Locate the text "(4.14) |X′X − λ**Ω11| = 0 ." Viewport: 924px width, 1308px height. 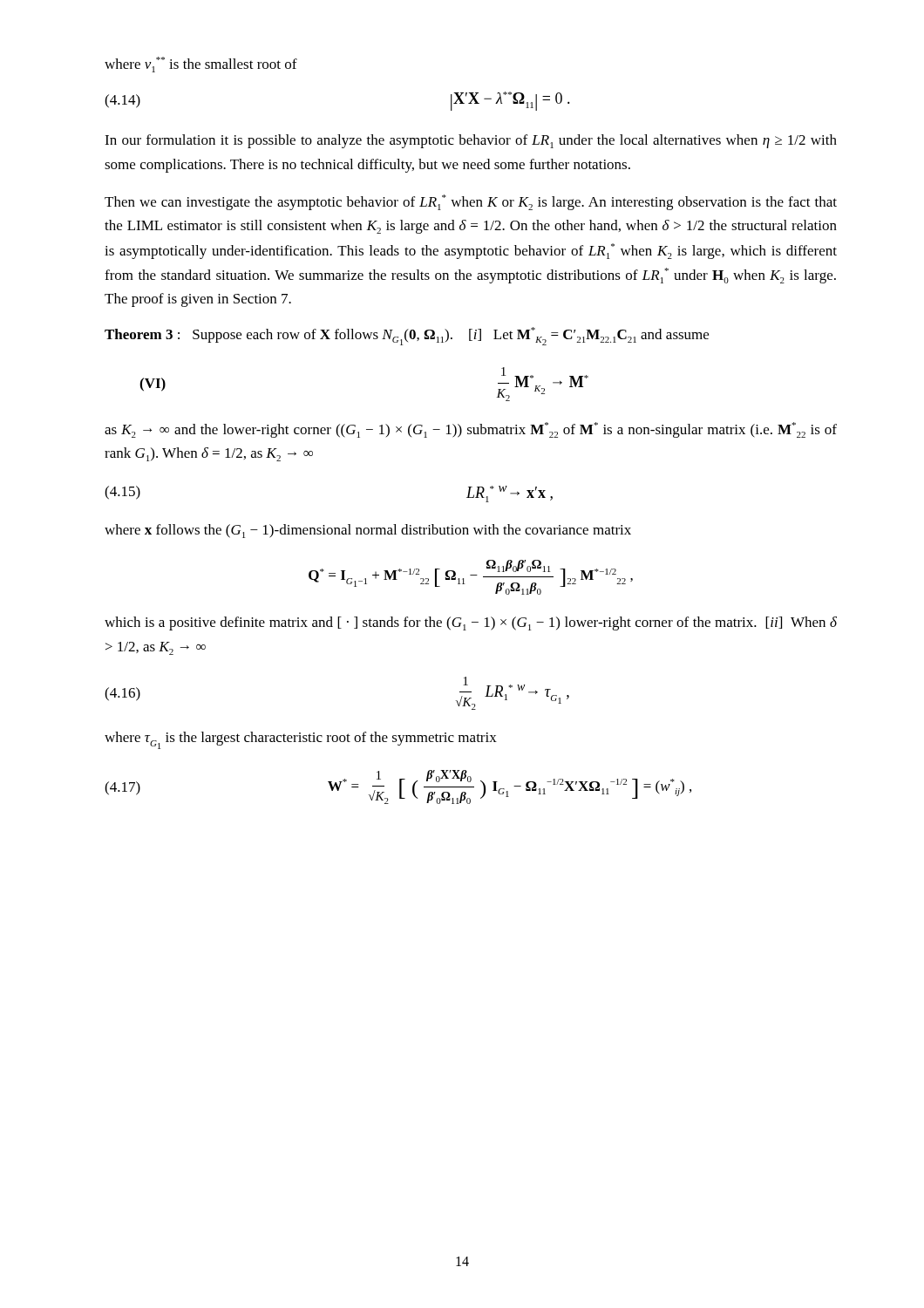(471, 100)
